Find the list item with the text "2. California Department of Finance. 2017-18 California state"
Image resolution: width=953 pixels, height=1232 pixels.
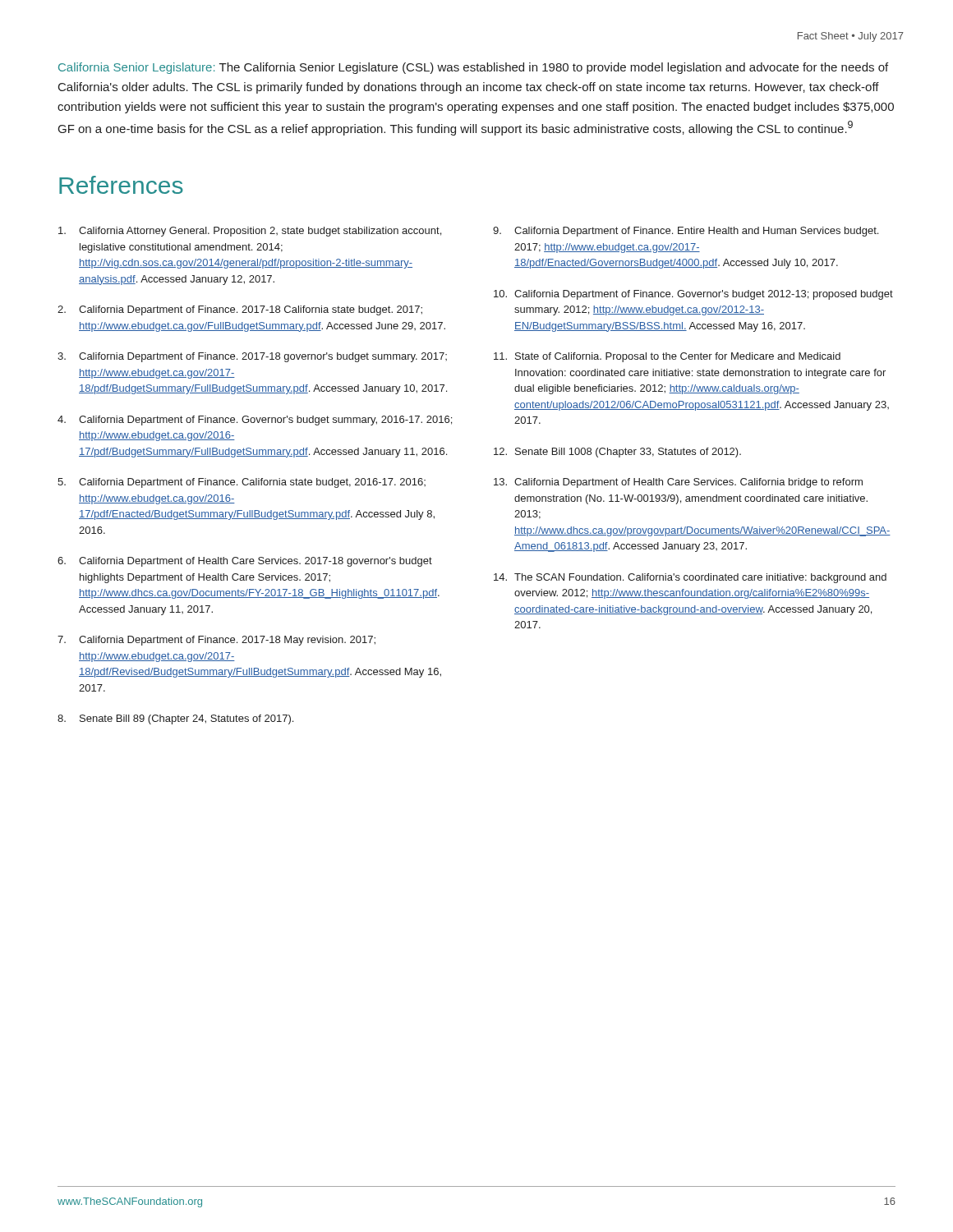259,317
